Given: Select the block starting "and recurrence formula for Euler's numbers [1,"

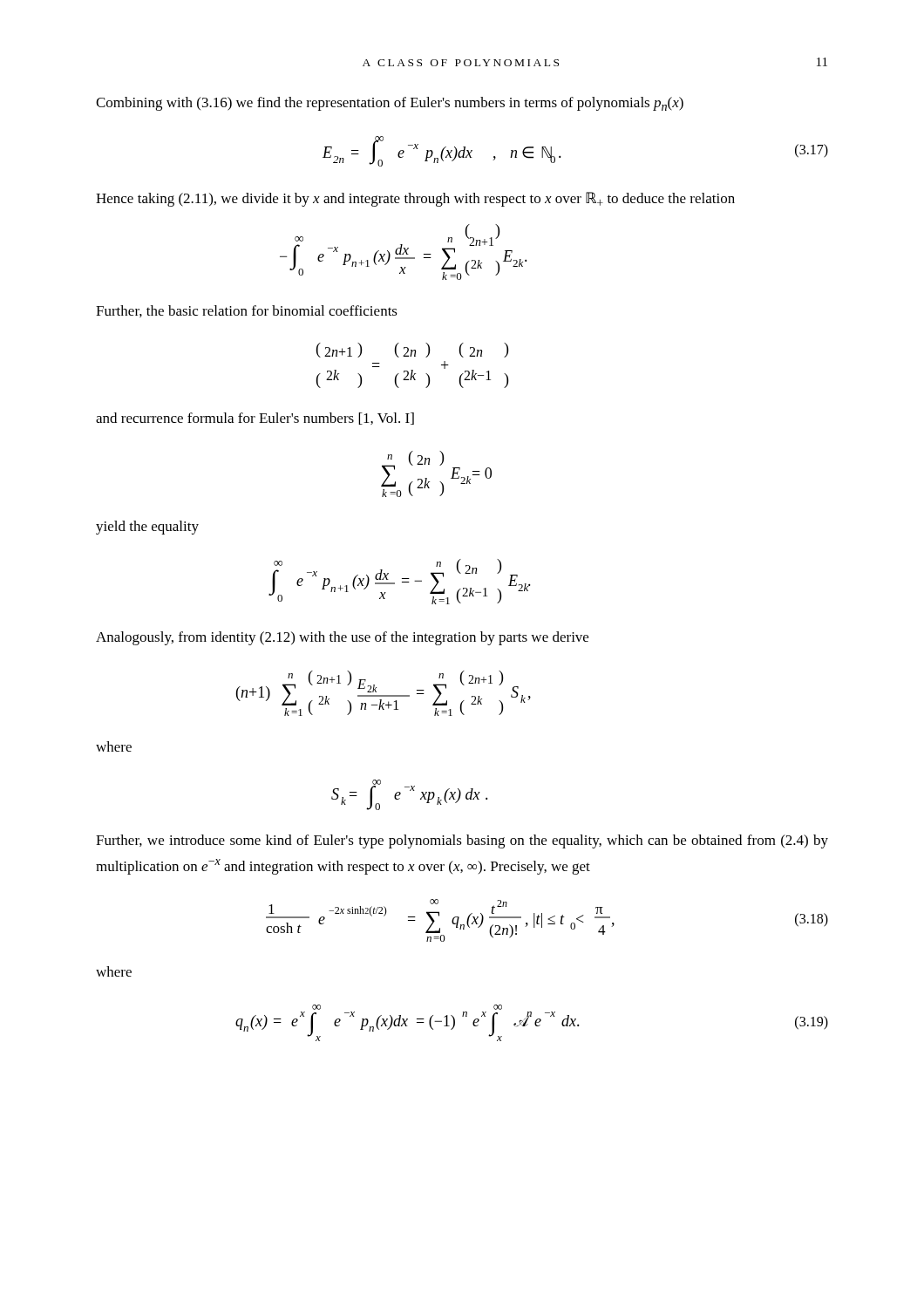Looking at the screenshot, I should [x=255, y=418].
